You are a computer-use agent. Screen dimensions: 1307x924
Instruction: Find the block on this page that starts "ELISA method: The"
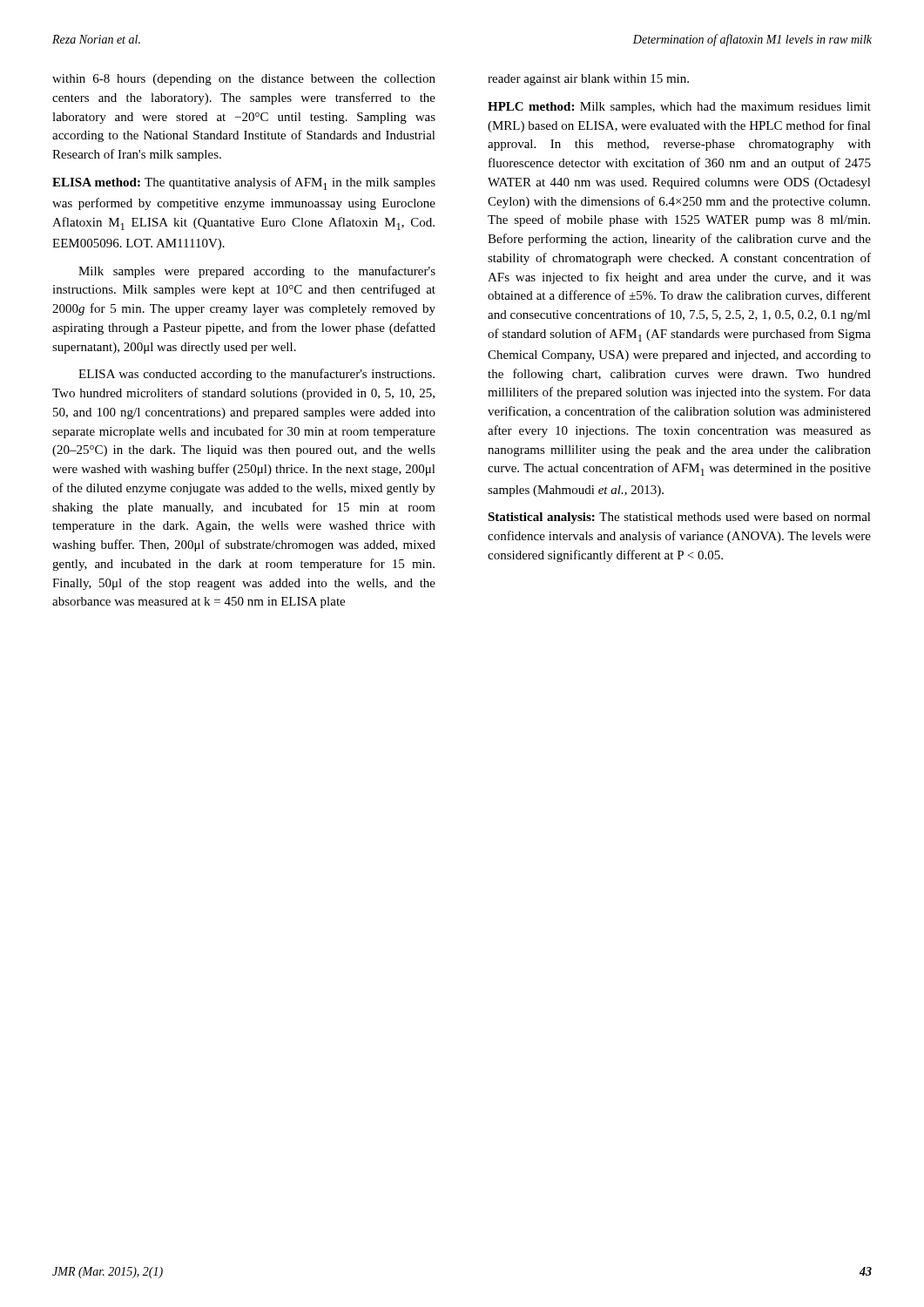coord(244,213)
